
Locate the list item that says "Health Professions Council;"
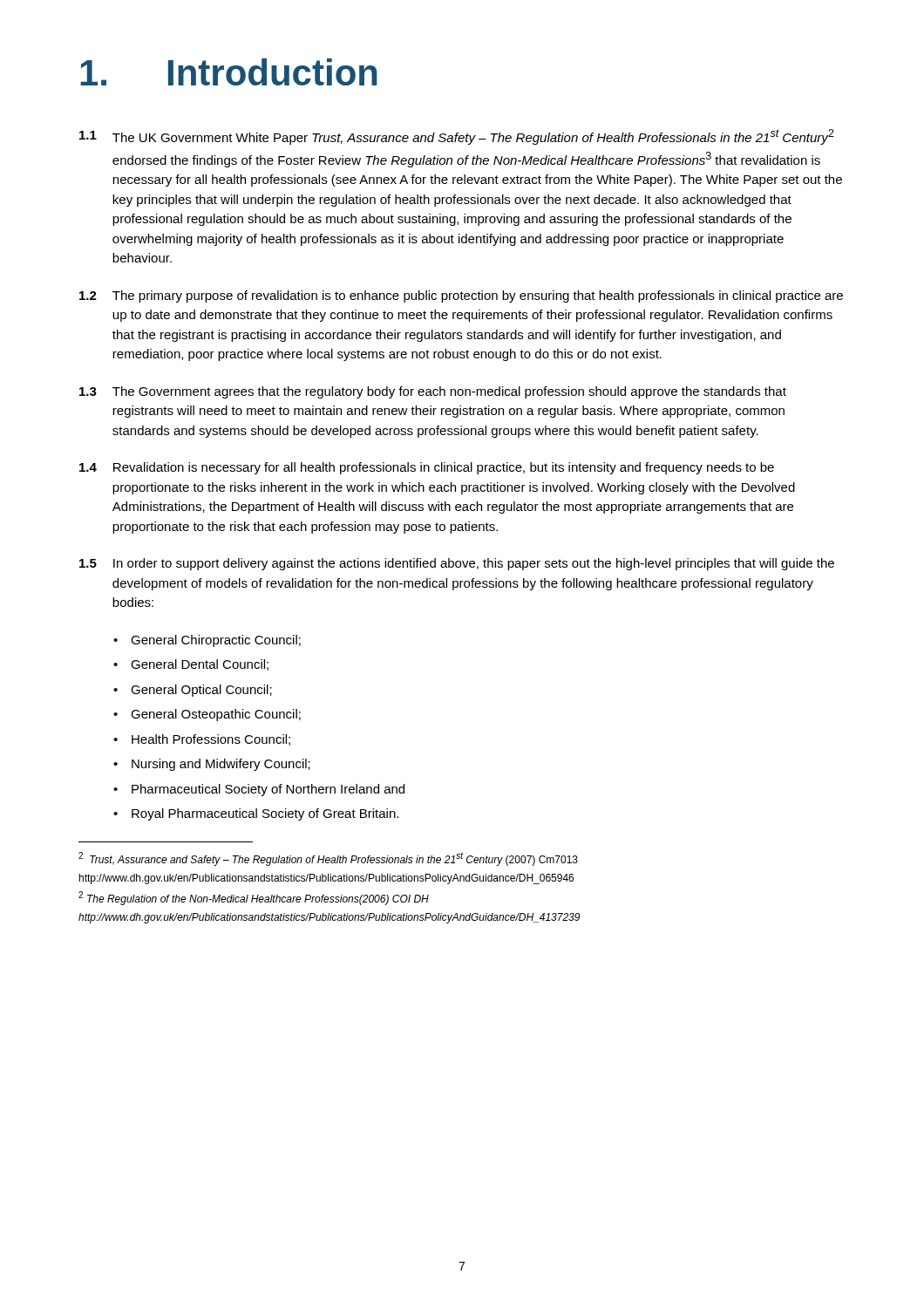(211, 739)
